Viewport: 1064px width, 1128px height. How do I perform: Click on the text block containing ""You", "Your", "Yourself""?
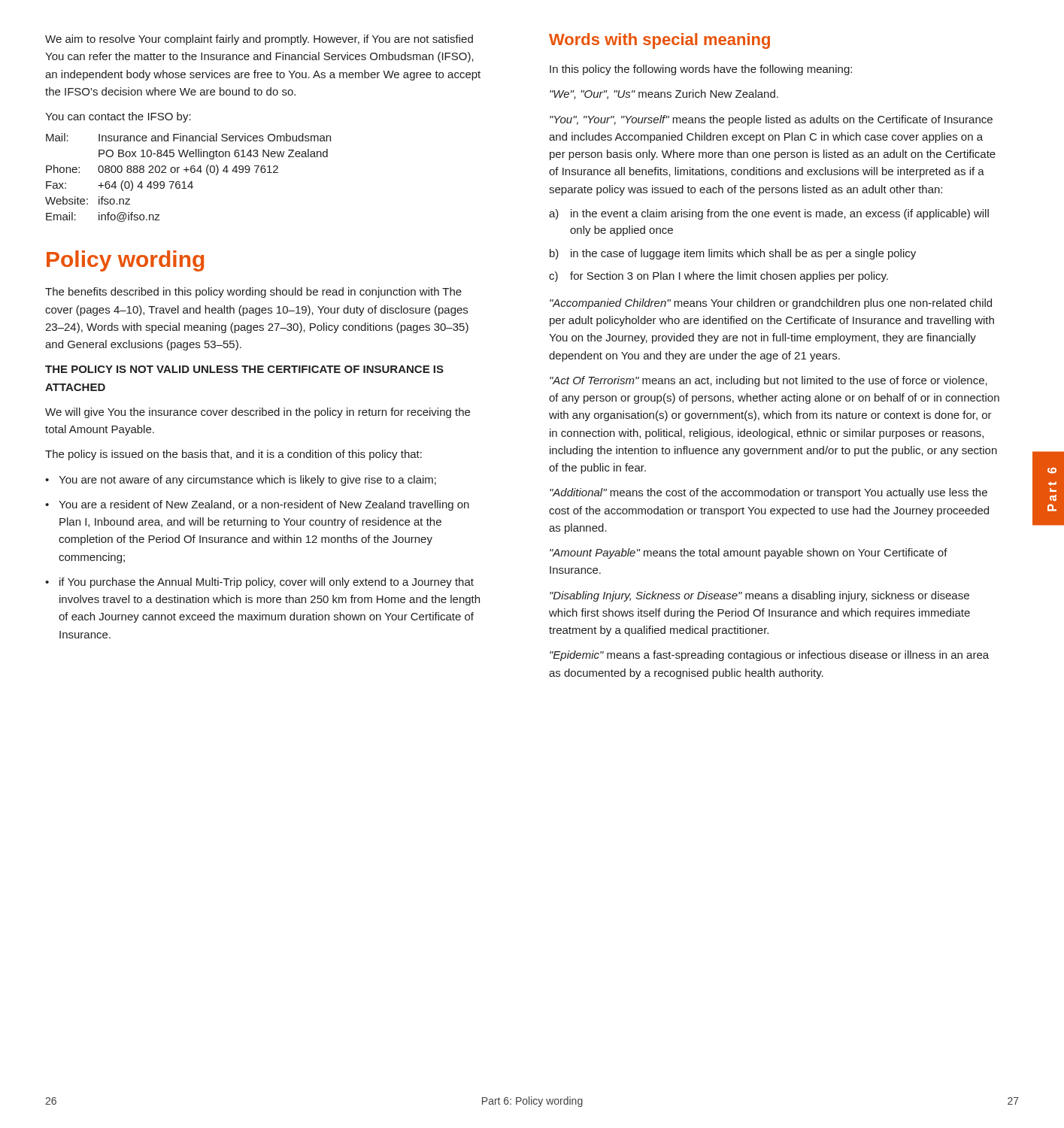tap(772, 154)
